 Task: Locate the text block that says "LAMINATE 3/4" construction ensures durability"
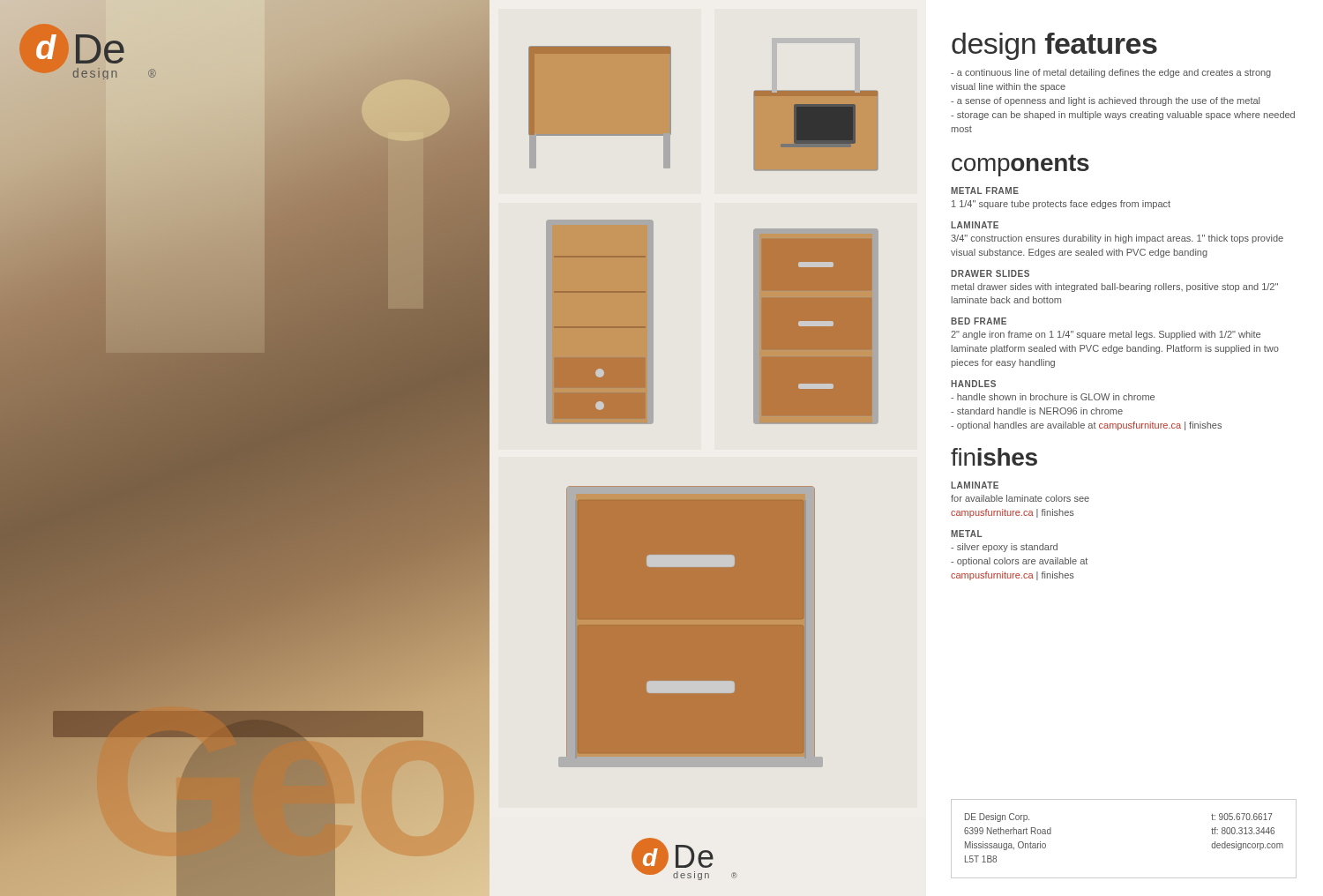1124,240
